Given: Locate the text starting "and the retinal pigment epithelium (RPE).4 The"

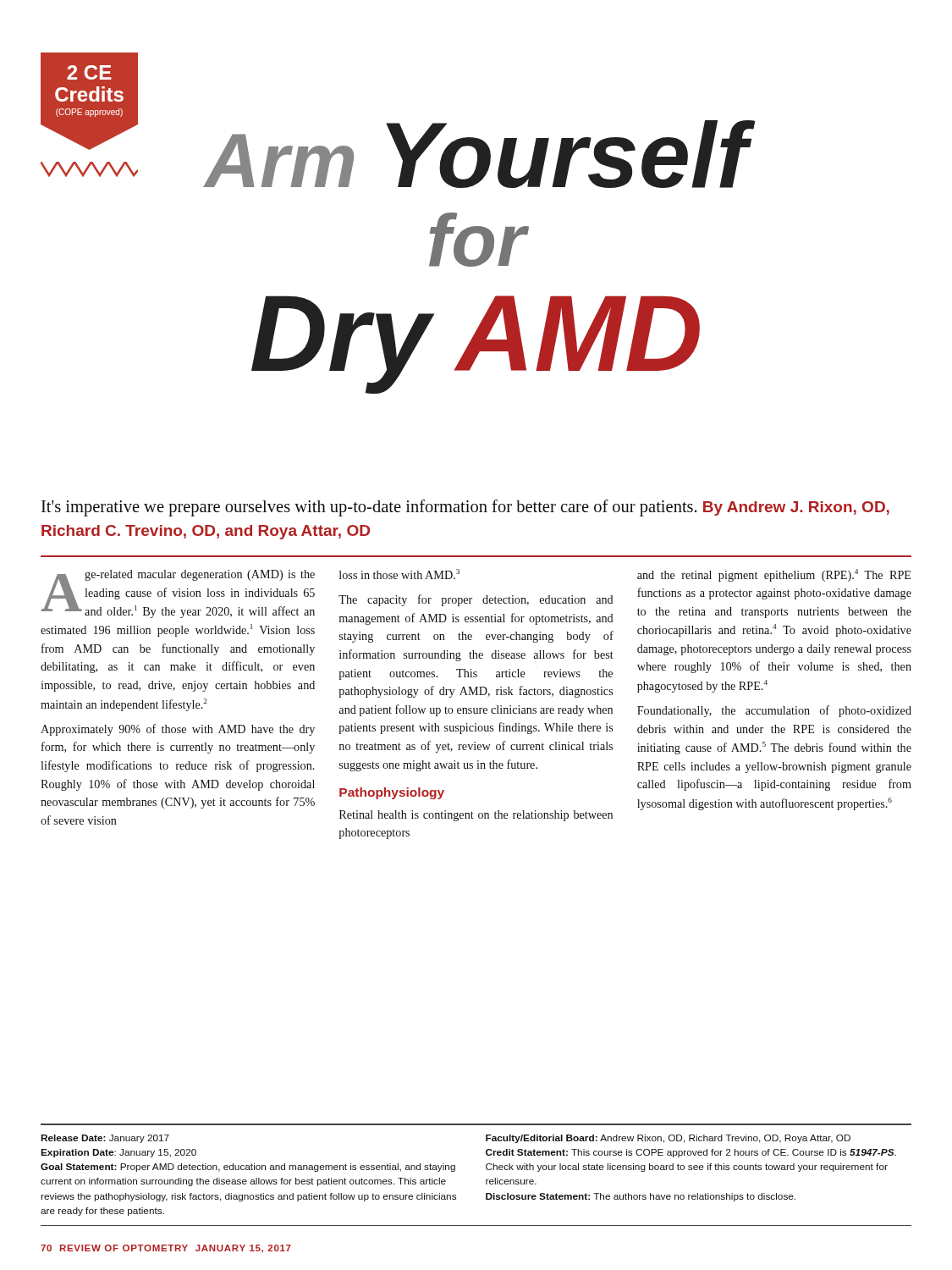Looking at the screenshot, I should coord(774,689).
